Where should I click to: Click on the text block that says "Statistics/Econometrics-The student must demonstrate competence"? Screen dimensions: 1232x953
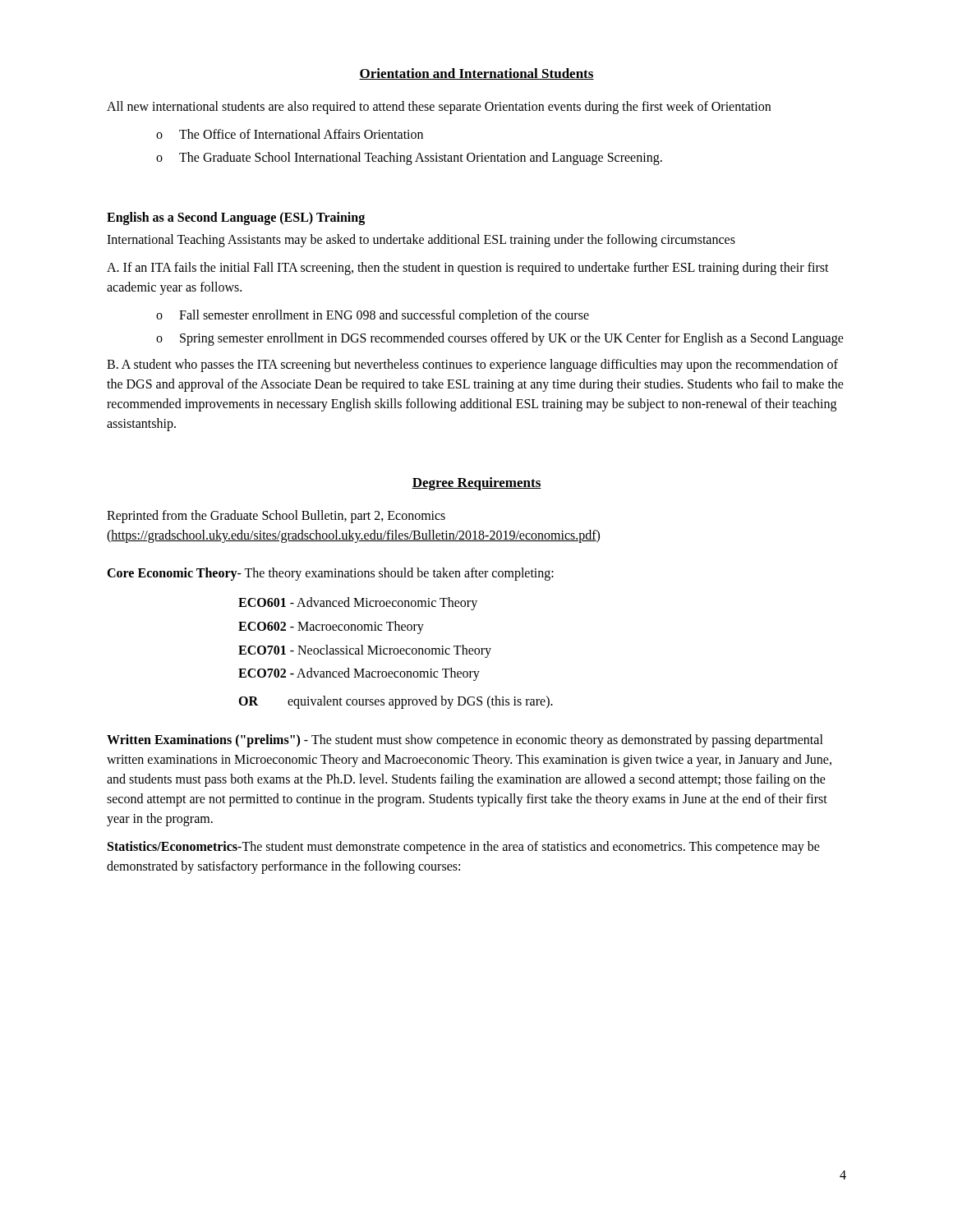pyautogui.click(x=463, y=856)
